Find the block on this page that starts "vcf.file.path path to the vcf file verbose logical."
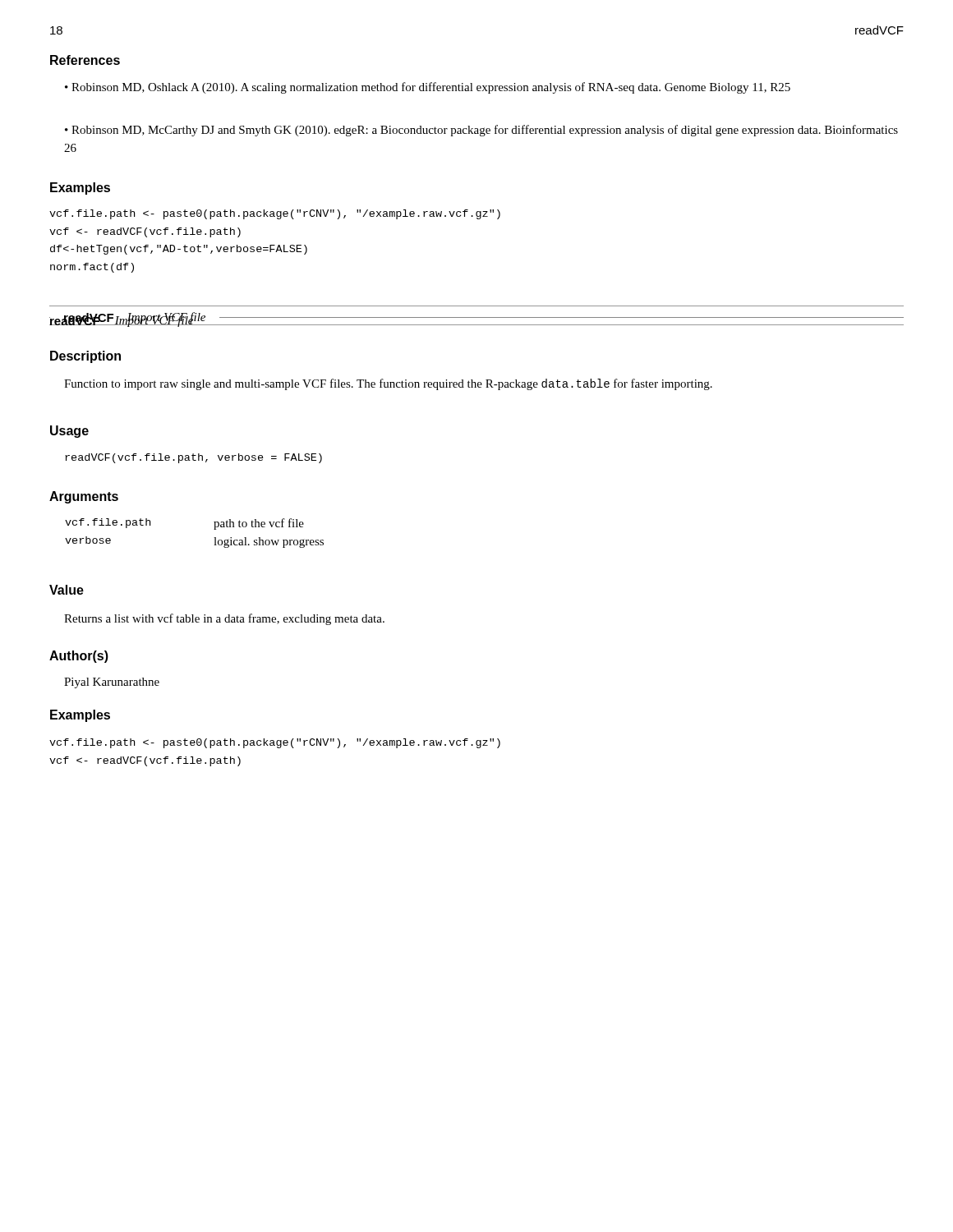 coord(108,524)
